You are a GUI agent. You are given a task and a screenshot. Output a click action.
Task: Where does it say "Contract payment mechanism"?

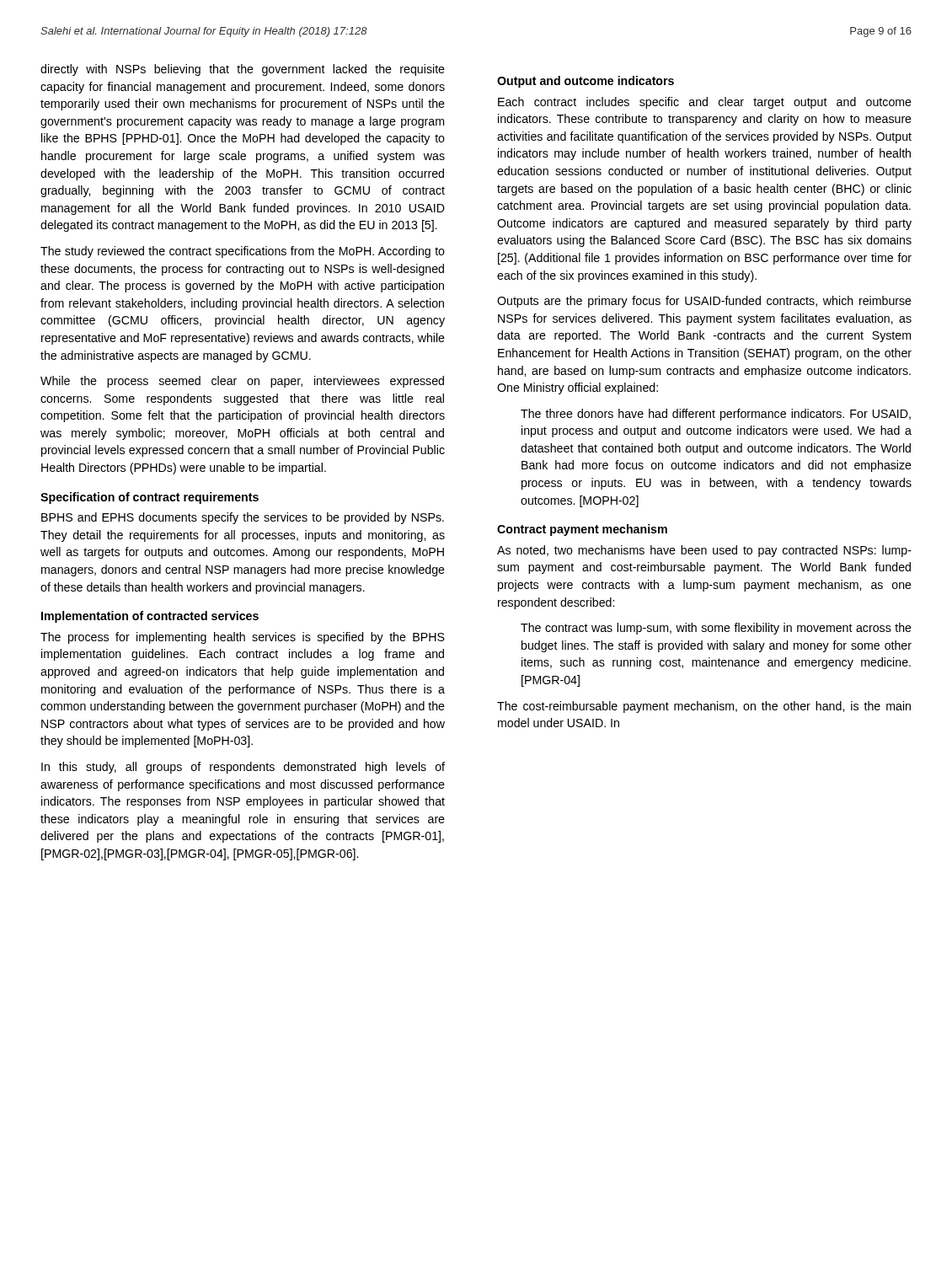[582, 529]
